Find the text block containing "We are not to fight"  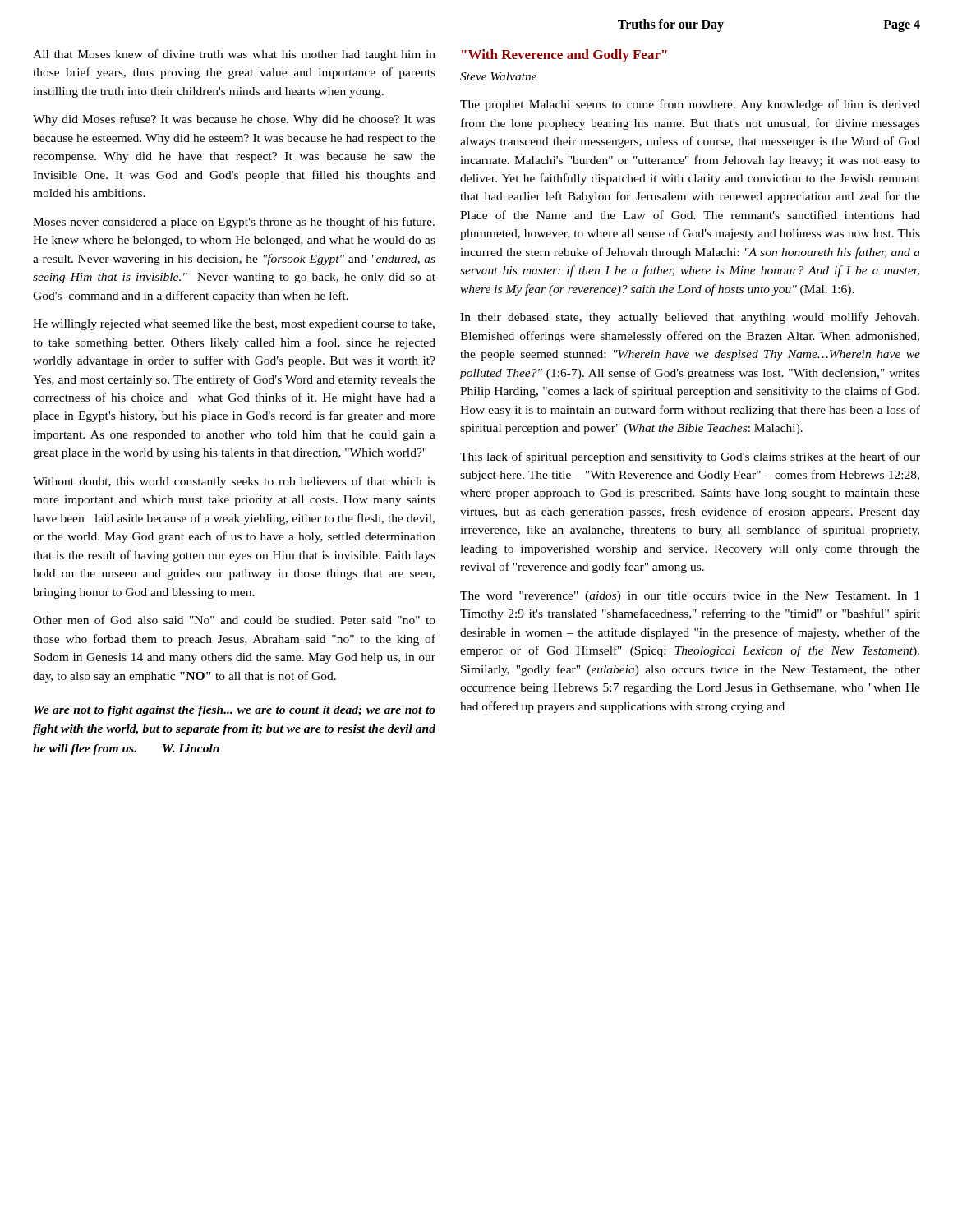pyautogui.click(x=234, y=728)
